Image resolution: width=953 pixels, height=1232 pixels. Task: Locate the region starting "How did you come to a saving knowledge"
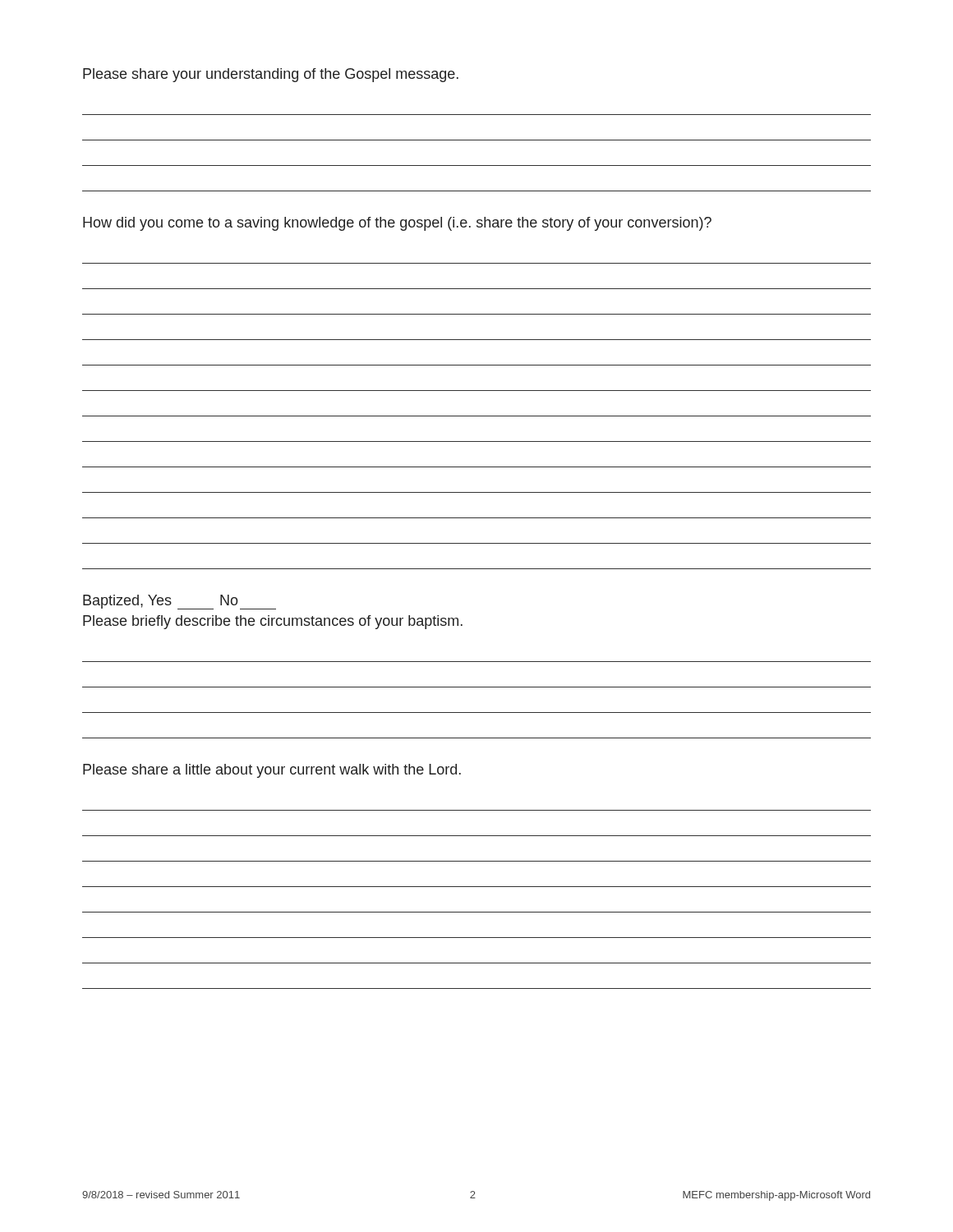click(397, 223)
